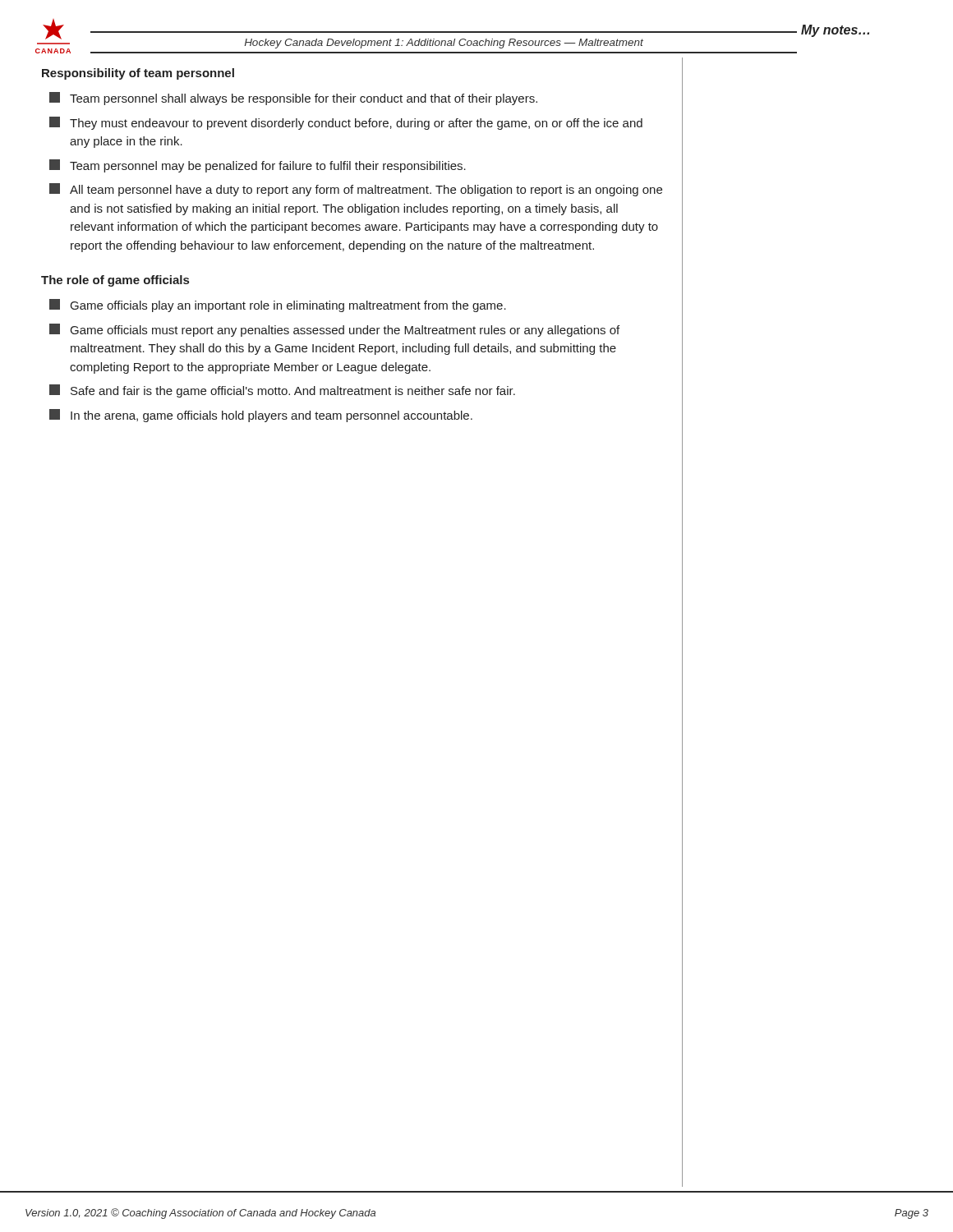Click on the text starting "The role of game officials"
Viewport: 953px width, 1232px height.
tap(115, 280)
